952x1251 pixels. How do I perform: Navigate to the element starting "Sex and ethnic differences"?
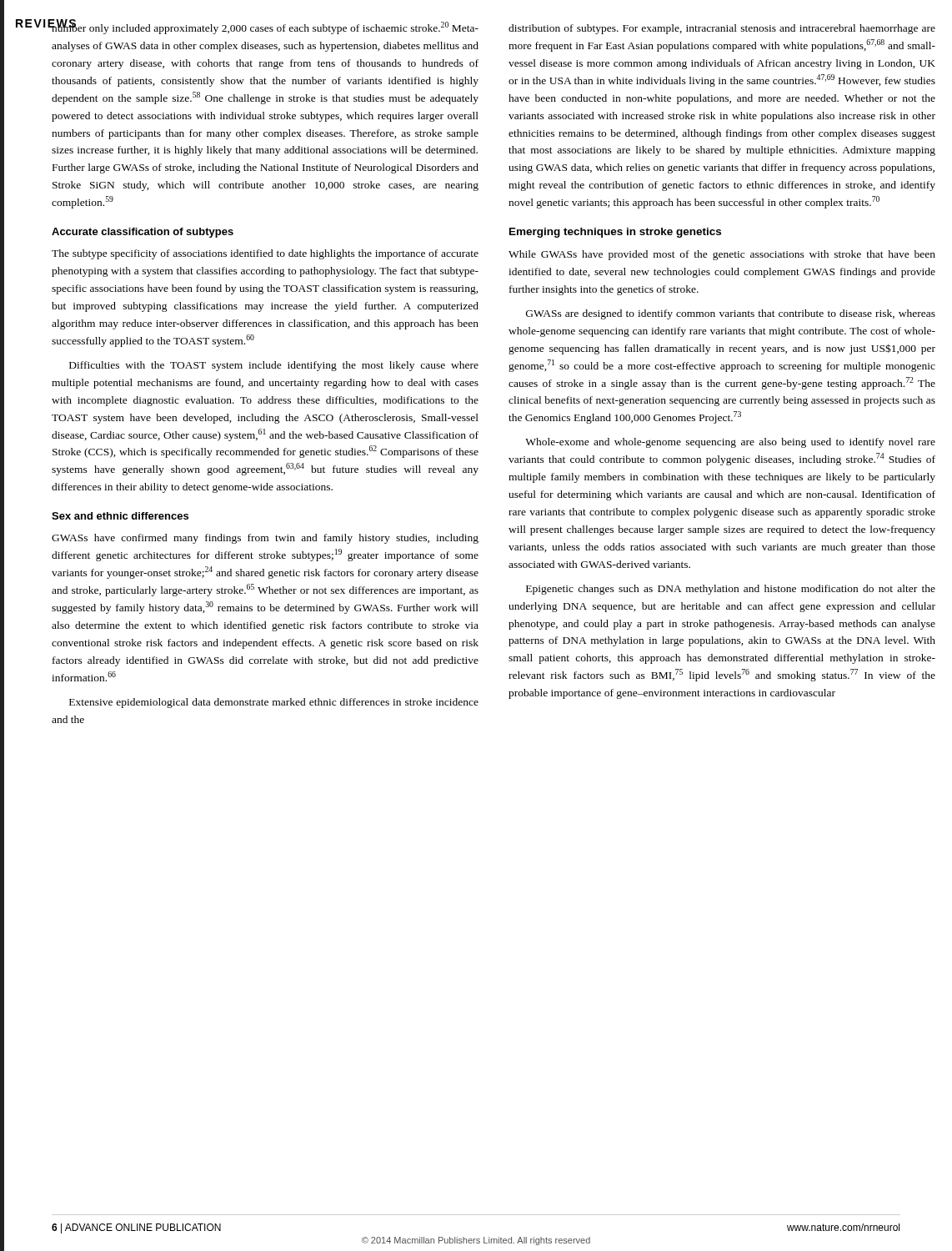[120, 516]
